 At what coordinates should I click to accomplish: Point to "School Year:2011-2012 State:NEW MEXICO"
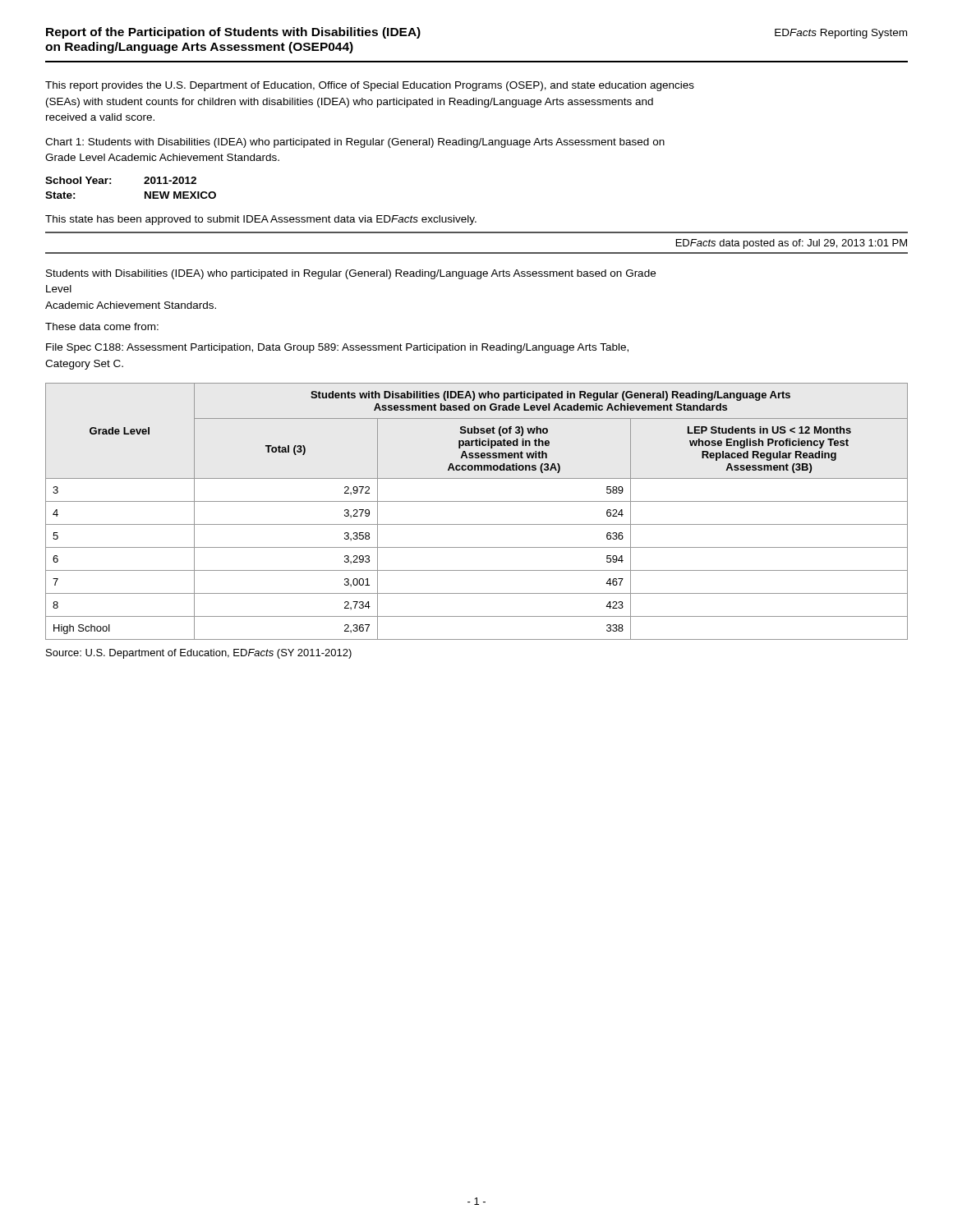pos(80,180)
